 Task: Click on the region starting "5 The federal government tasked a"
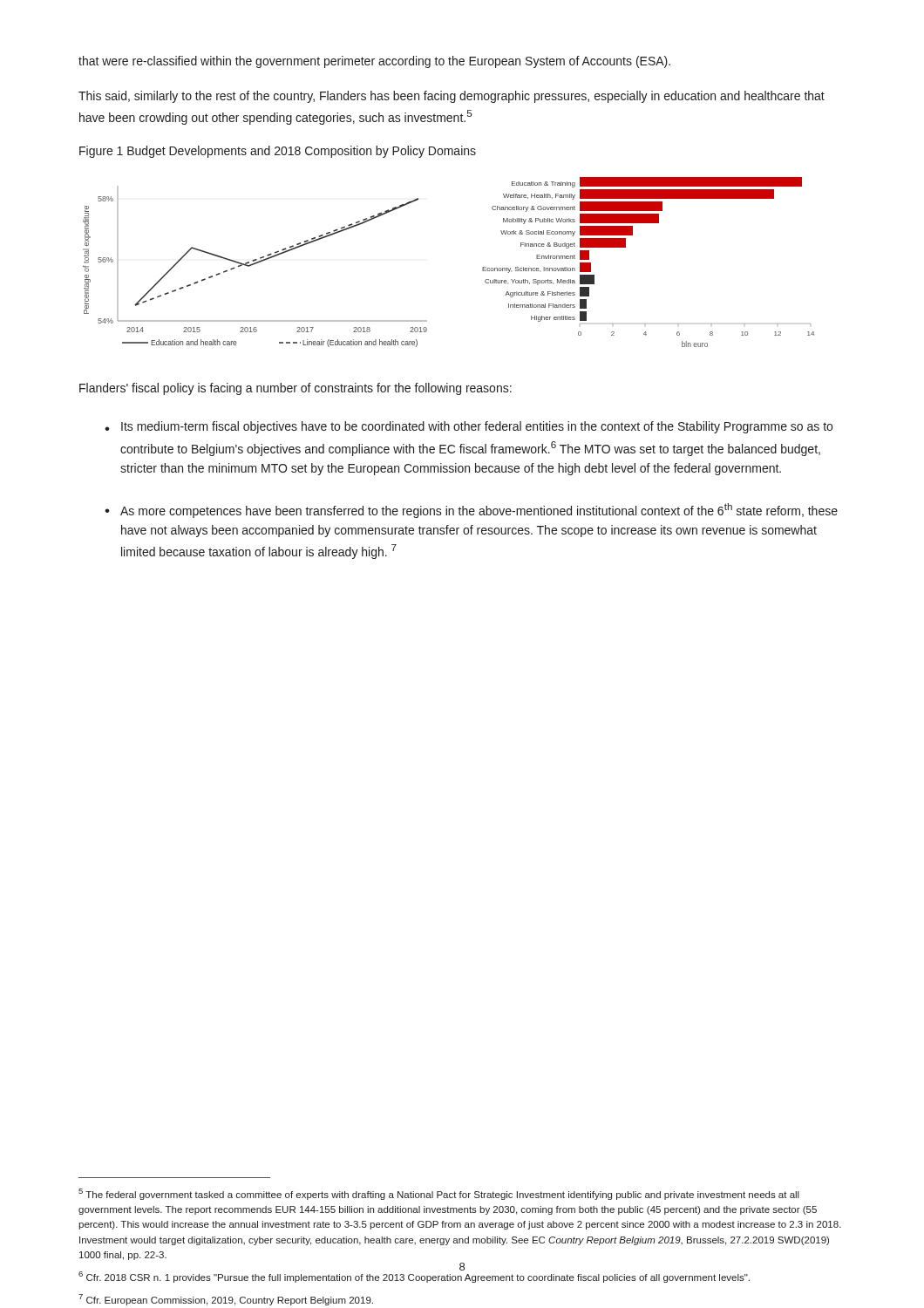(460, 1223)
